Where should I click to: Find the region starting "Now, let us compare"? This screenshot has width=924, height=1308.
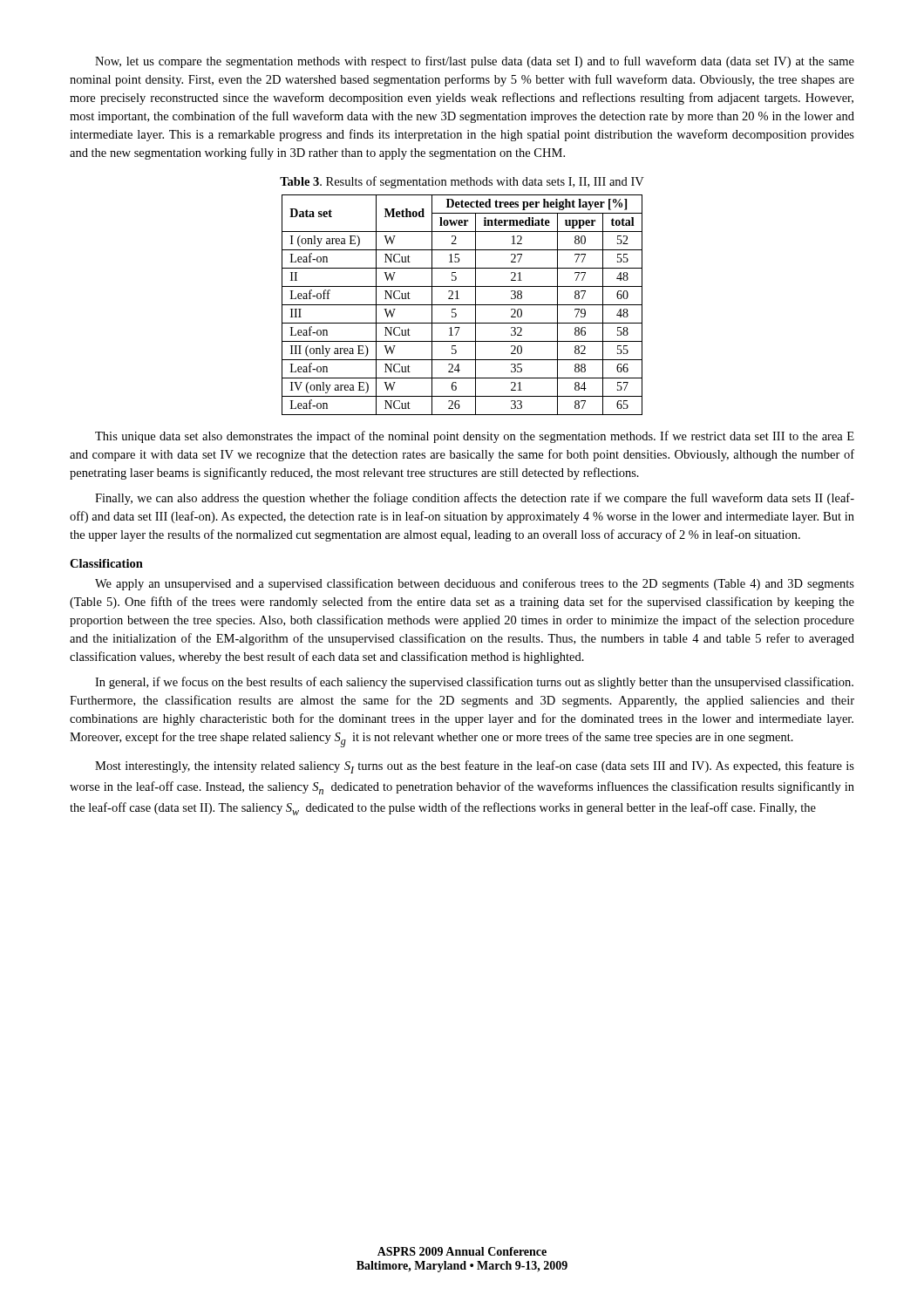462,107
